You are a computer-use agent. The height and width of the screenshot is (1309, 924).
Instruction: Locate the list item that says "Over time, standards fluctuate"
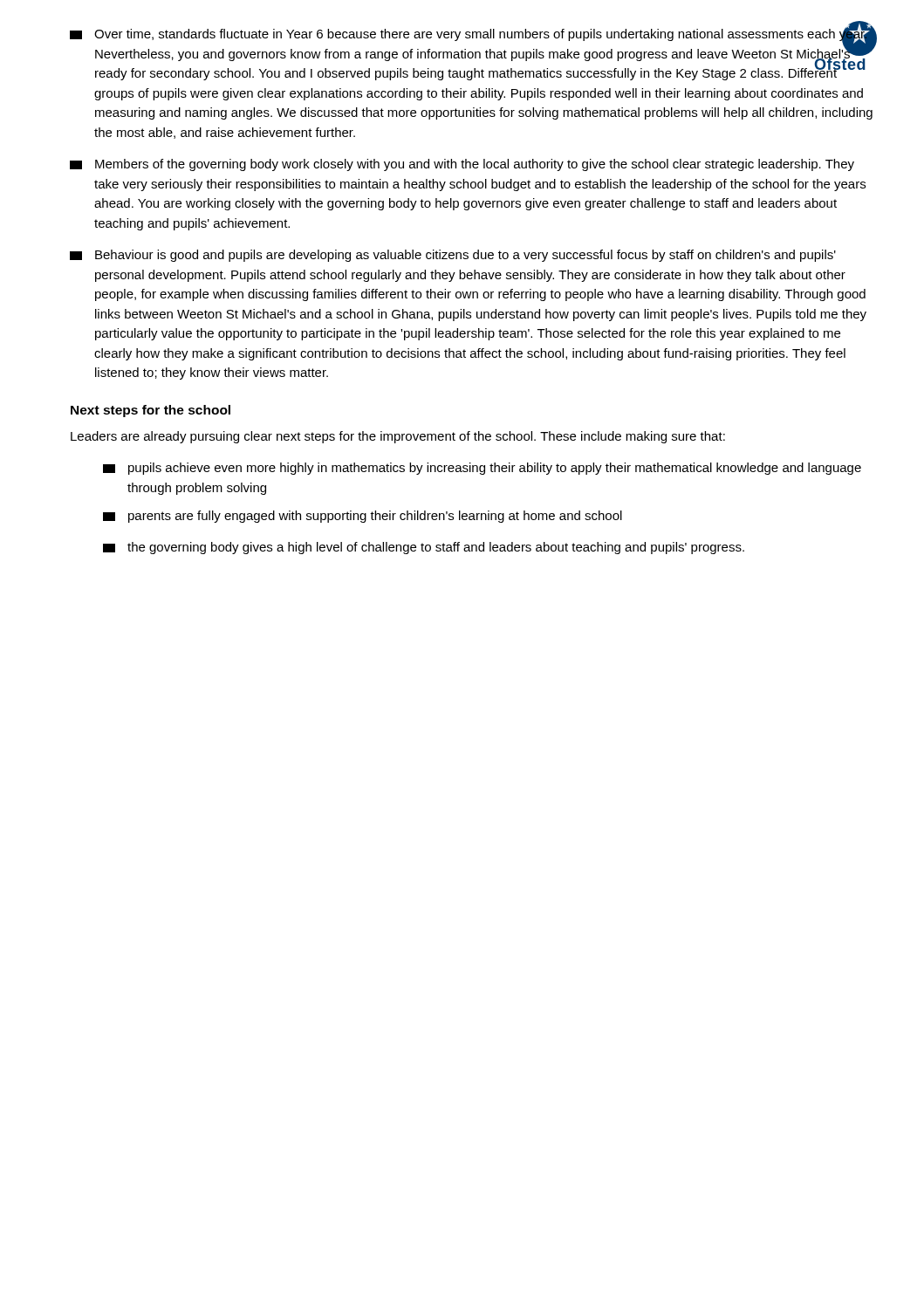point(473,83)
